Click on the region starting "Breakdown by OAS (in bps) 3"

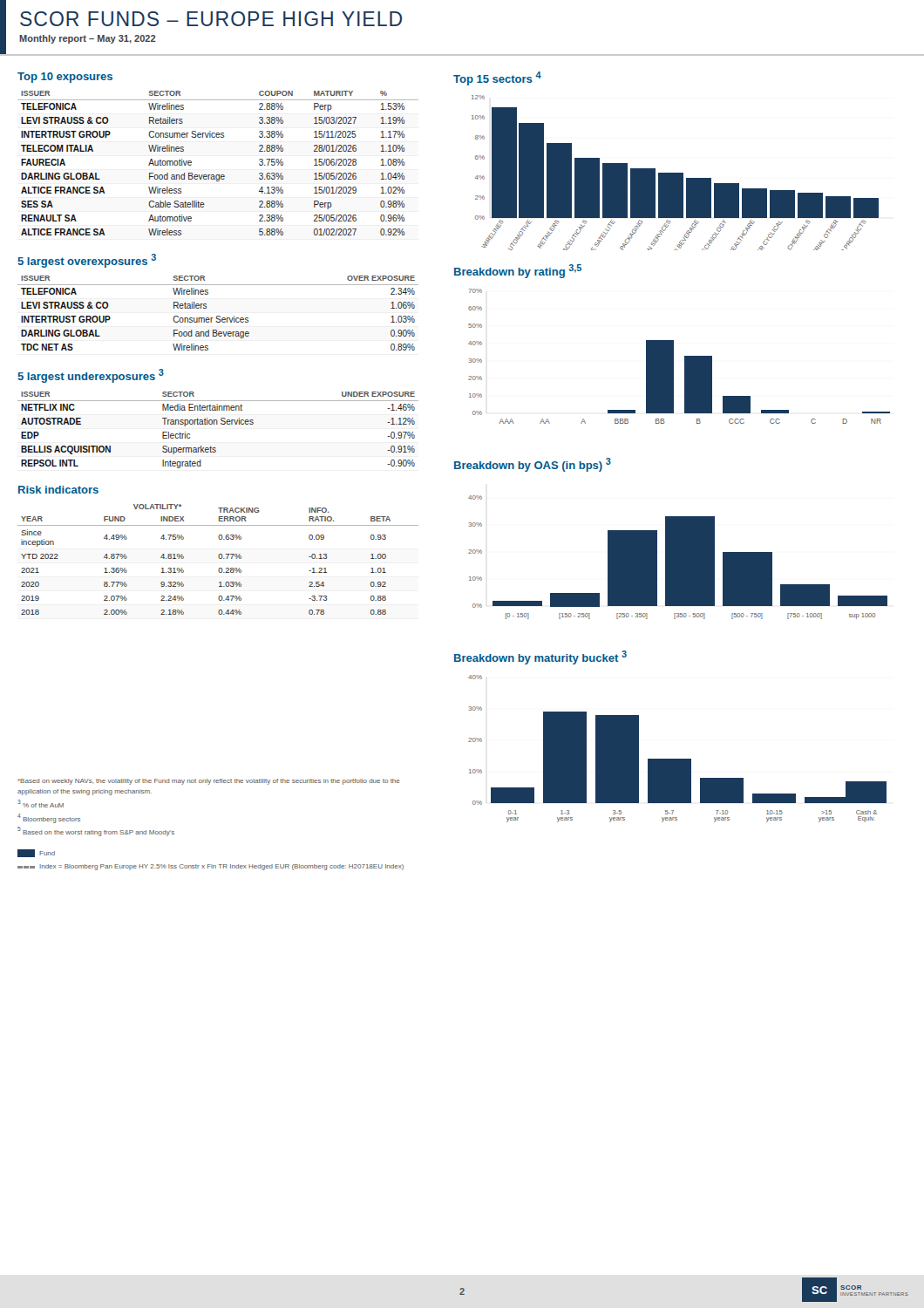(x=532, y=464)
